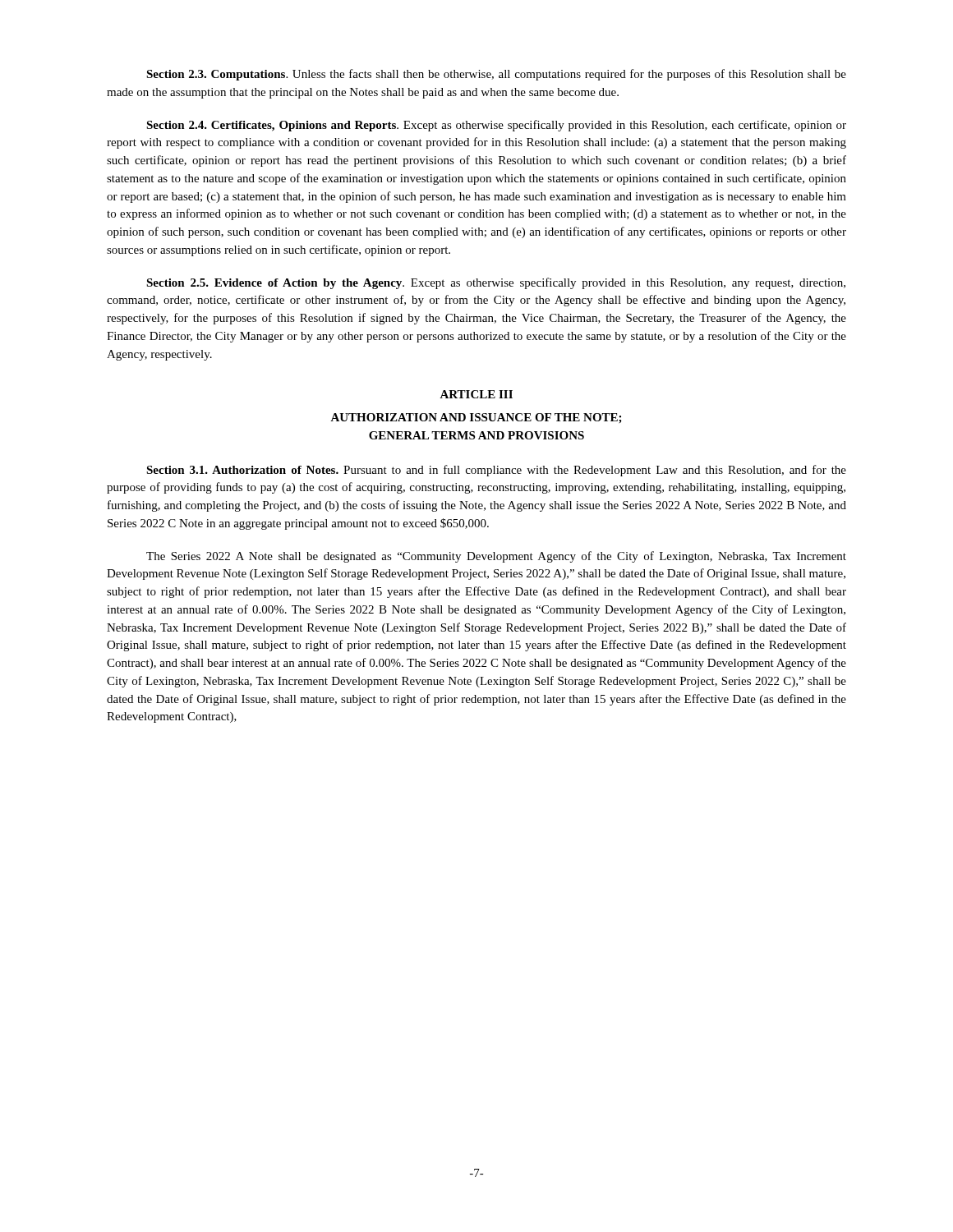Screen dimensions: 1232x953
Task: Click on the text block that says "Section 2.4. Certificates, Opinions and Reports."
Action: click(x=476, y=187)
